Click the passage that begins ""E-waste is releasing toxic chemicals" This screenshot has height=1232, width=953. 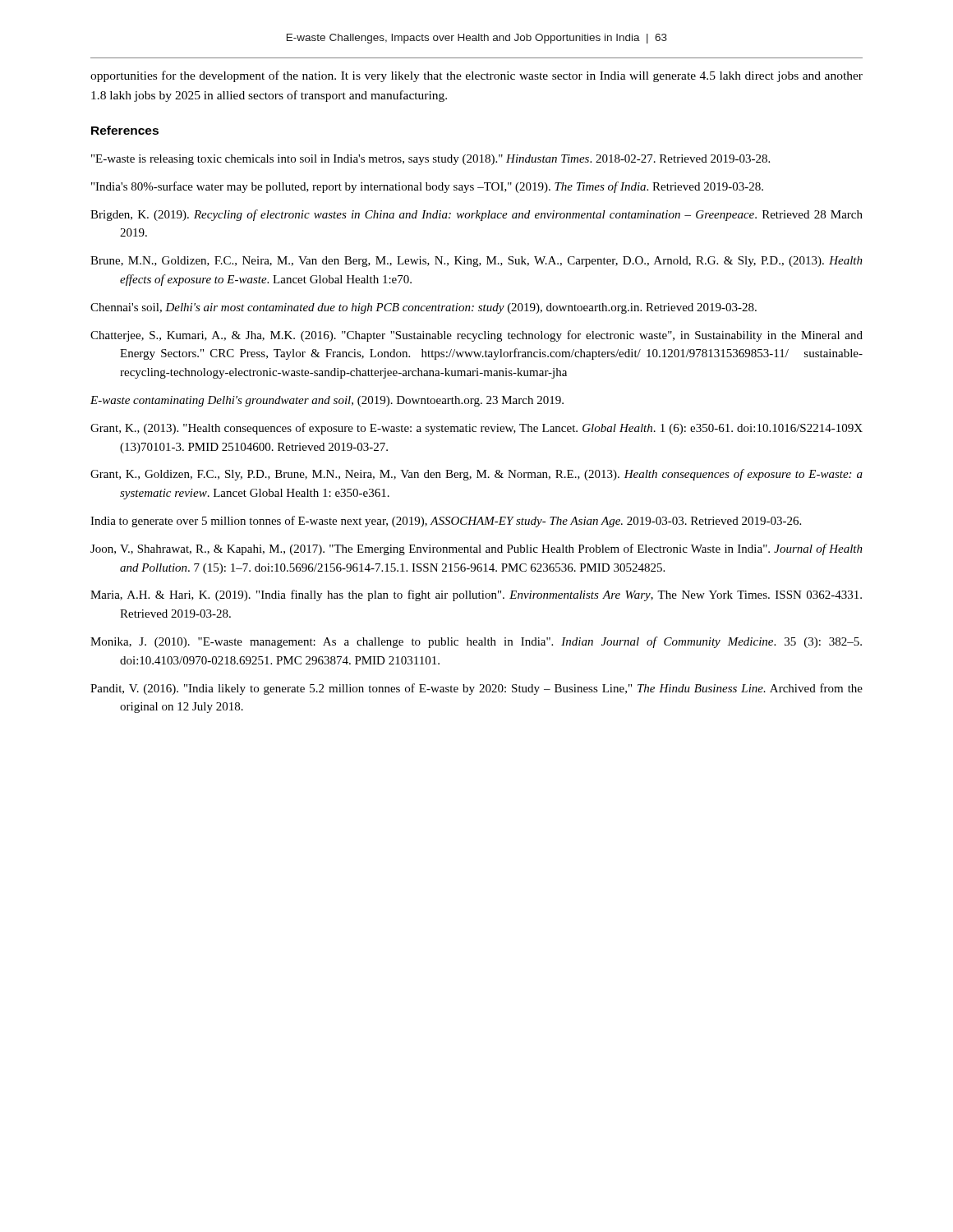pyautogui.click(x=431, y=159)
